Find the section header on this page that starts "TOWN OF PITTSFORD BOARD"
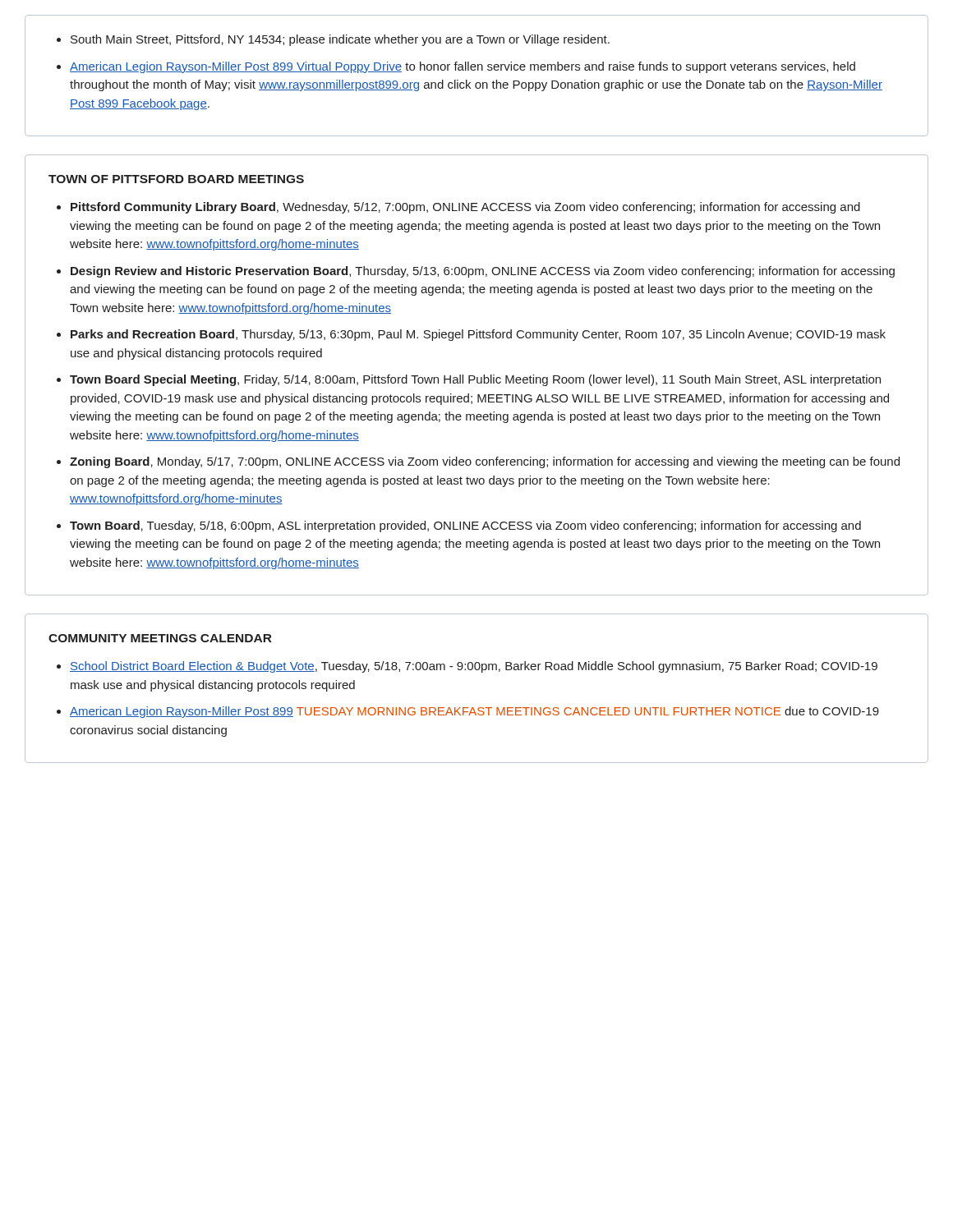Screen dimensions: 1232x953 click(x=176, y=179)
